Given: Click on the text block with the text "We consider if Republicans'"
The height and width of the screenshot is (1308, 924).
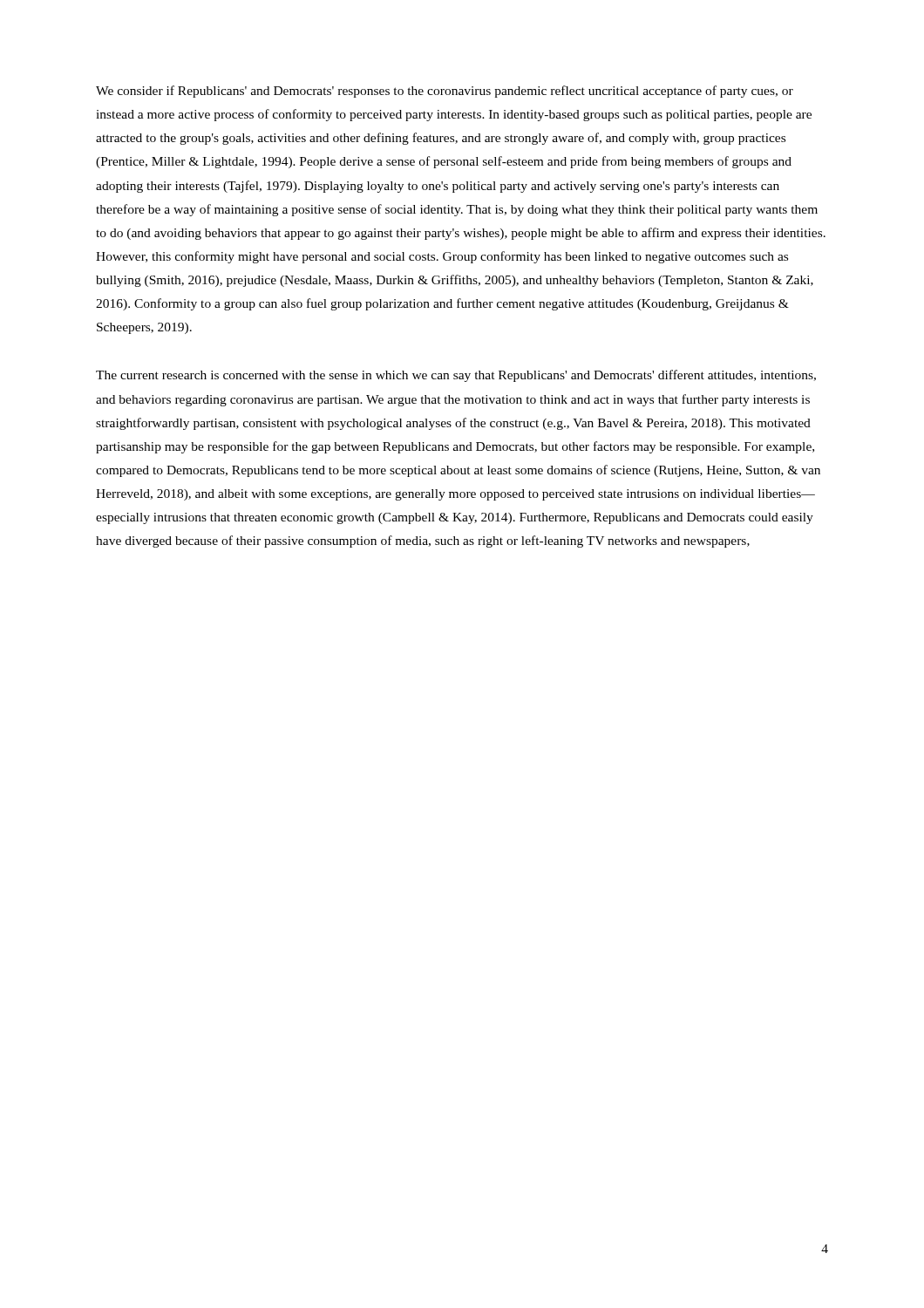Looking at the screenshot, I should (462, 209).
